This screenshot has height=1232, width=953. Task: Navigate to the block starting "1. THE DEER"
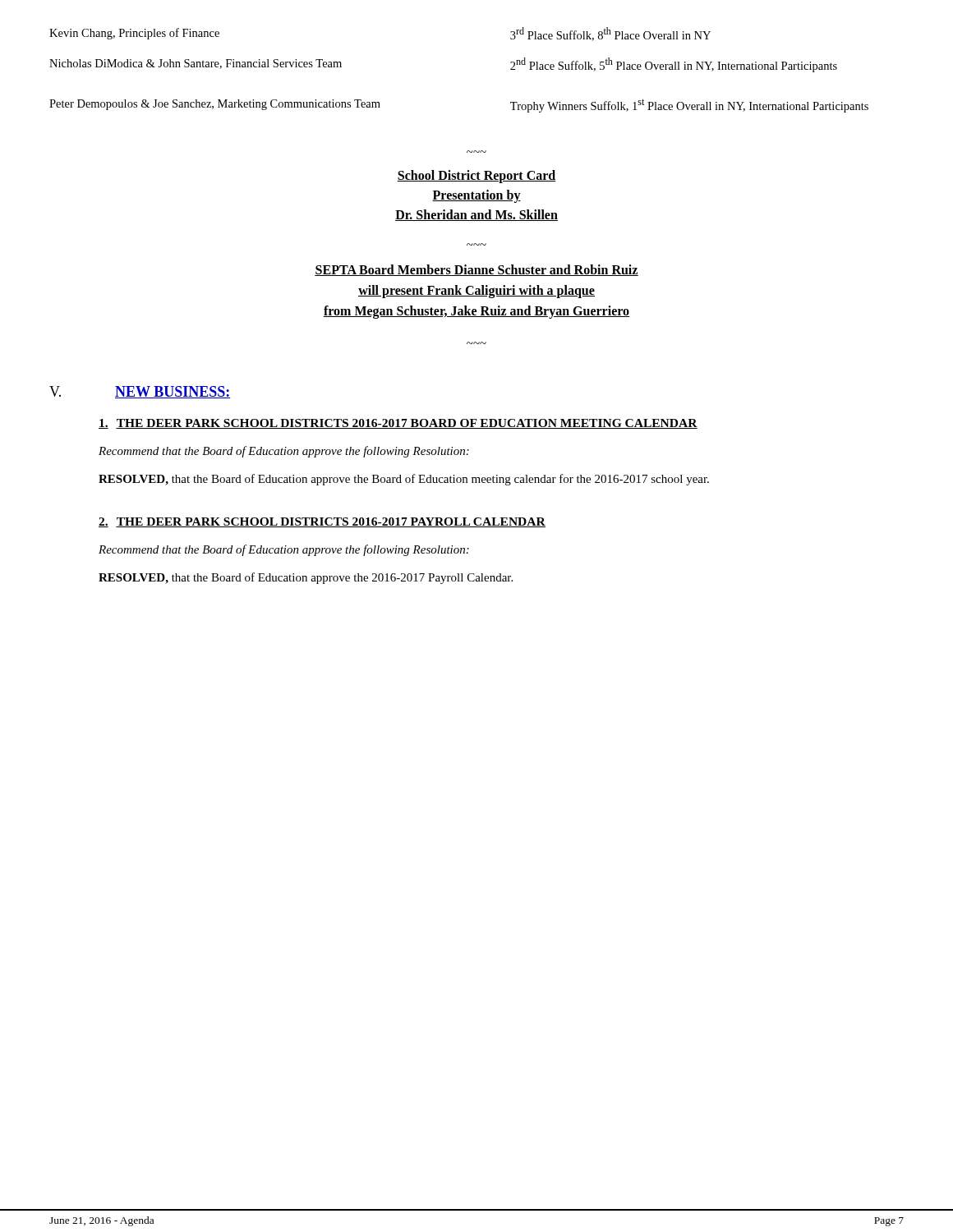(398, 423)
